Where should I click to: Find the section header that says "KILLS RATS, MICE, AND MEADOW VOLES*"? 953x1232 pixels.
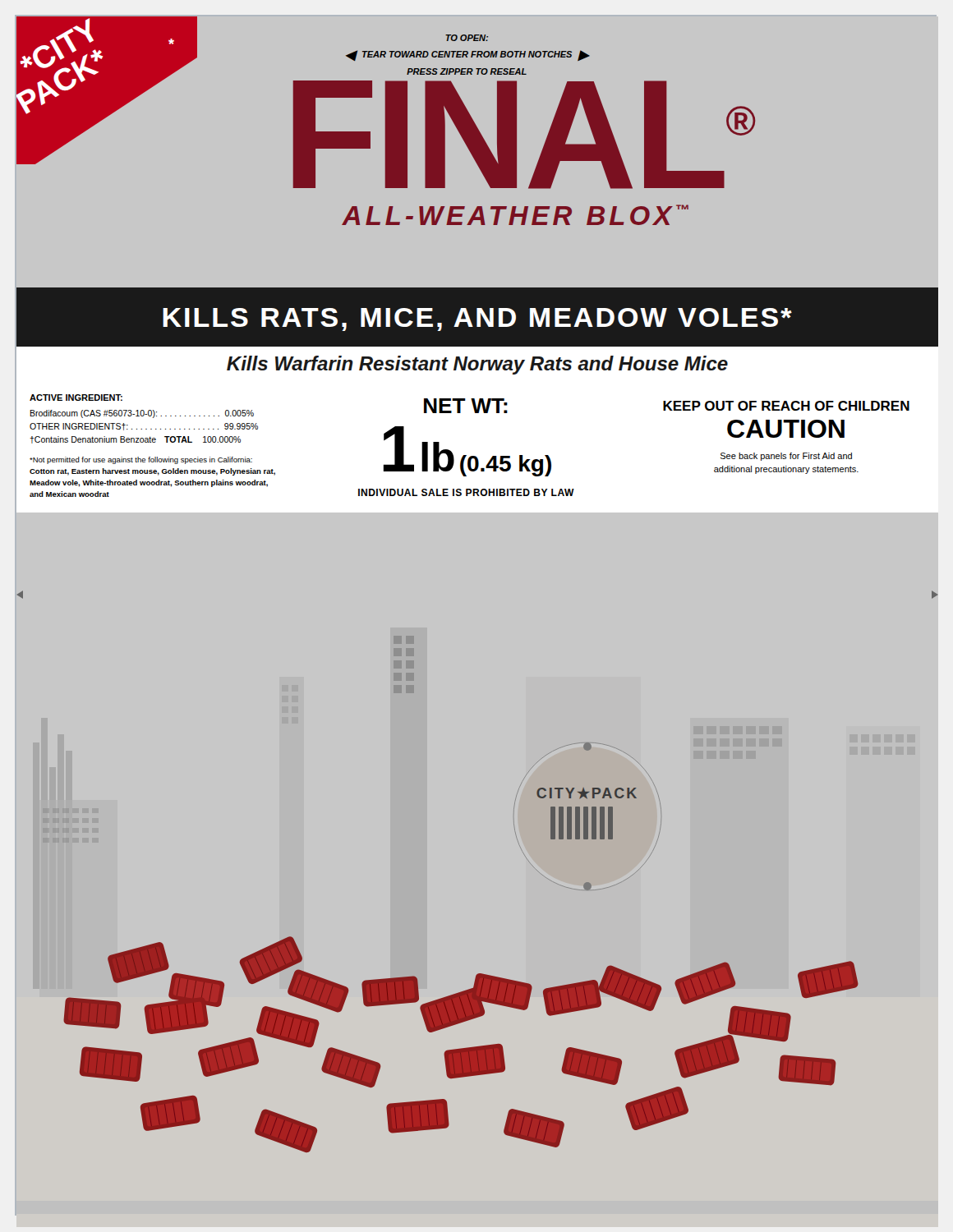point(477,317)
